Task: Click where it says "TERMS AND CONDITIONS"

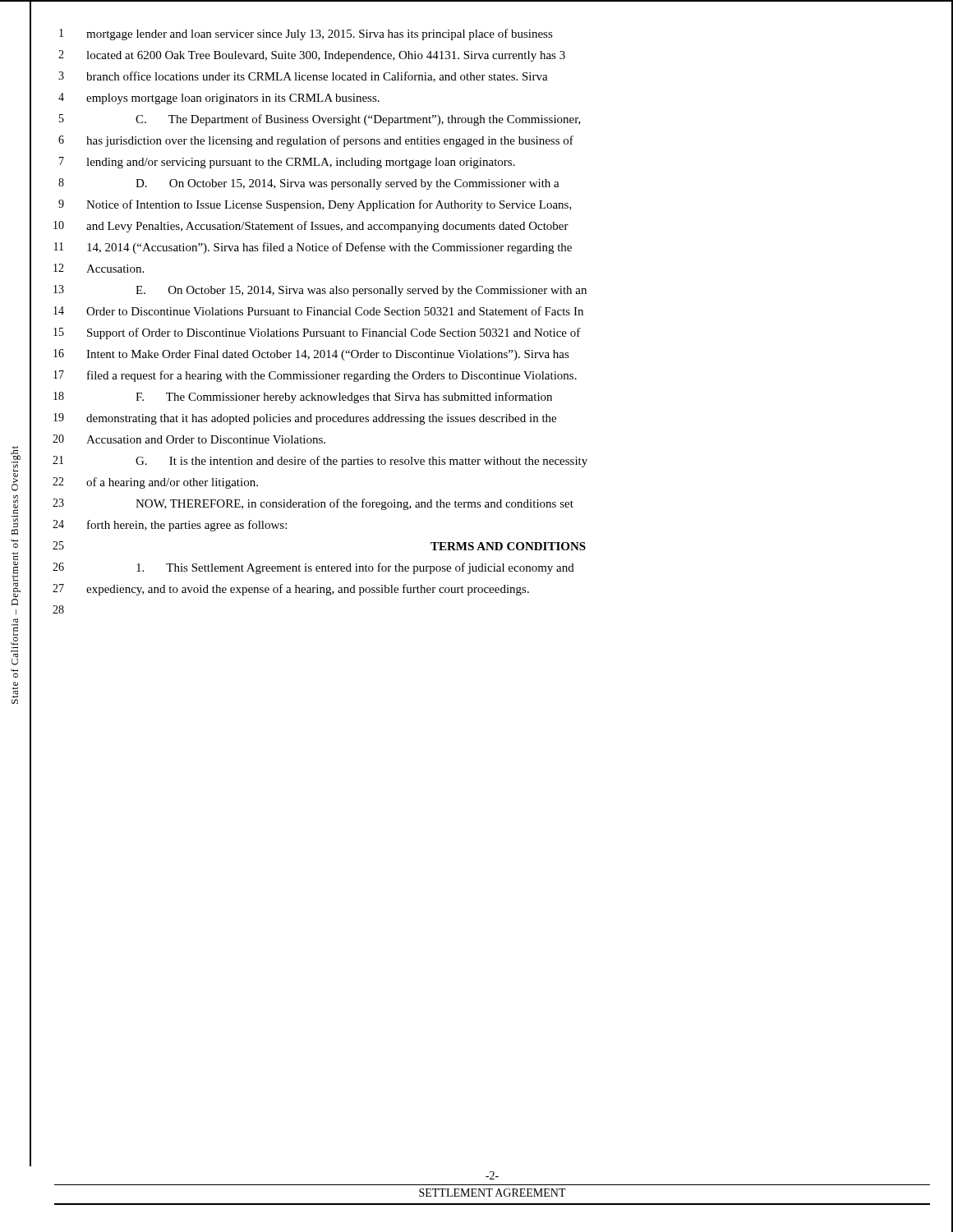Action: [508, 546]
